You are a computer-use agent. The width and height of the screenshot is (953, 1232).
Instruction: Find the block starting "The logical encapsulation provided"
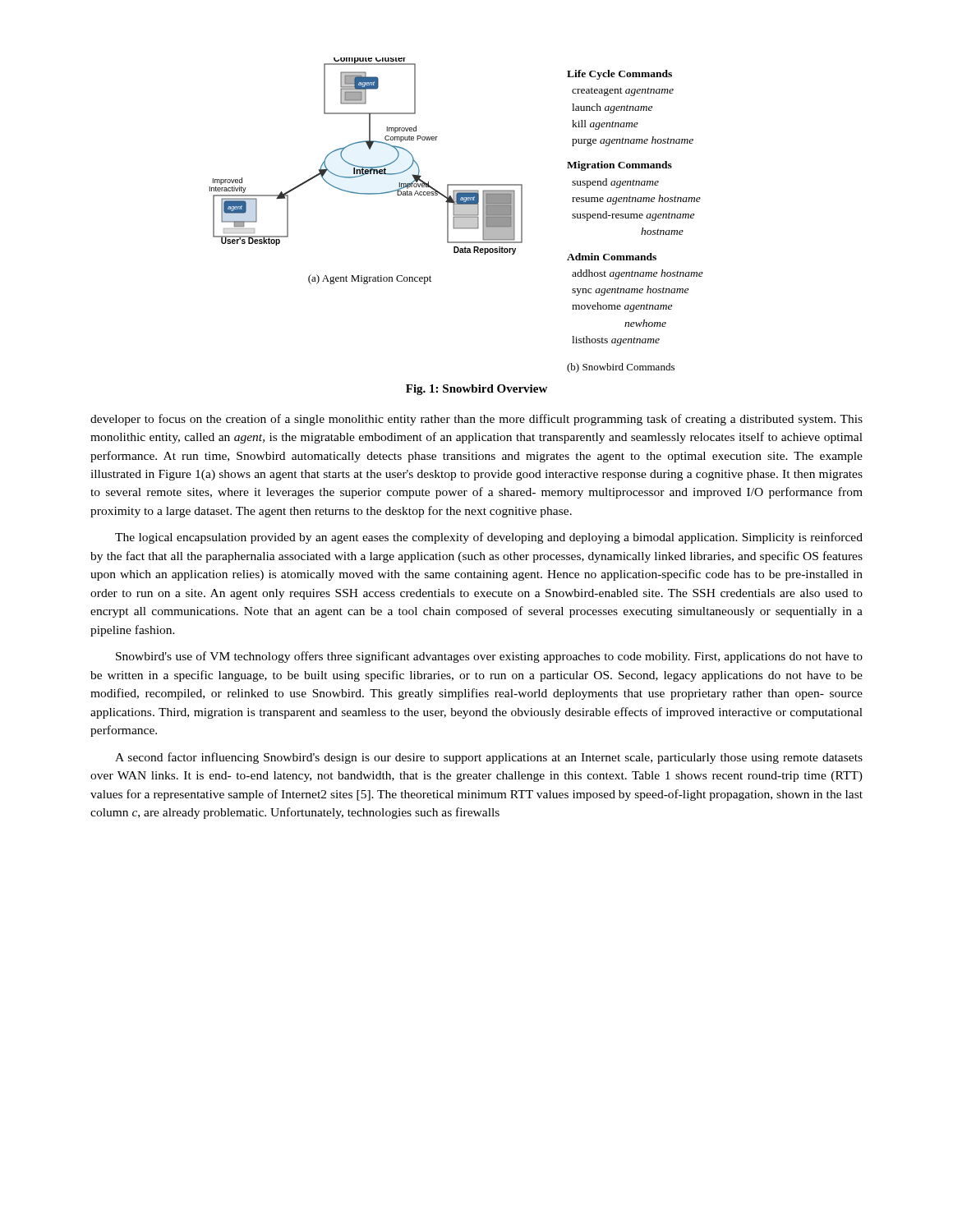click(476, 583)
